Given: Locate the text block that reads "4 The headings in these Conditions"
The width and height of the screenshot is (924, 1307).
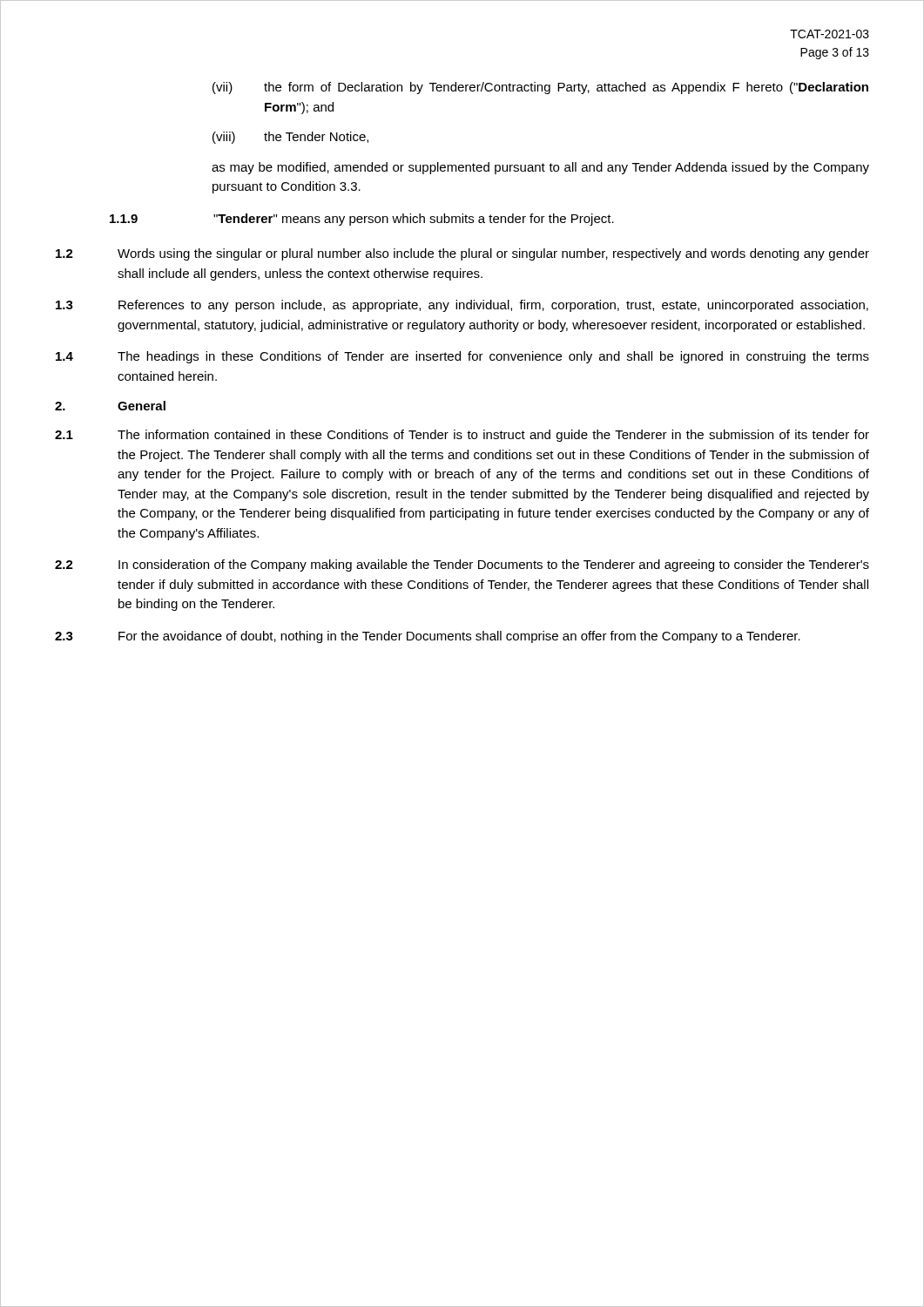Looking at the screenshot, I should coord(462,366).
